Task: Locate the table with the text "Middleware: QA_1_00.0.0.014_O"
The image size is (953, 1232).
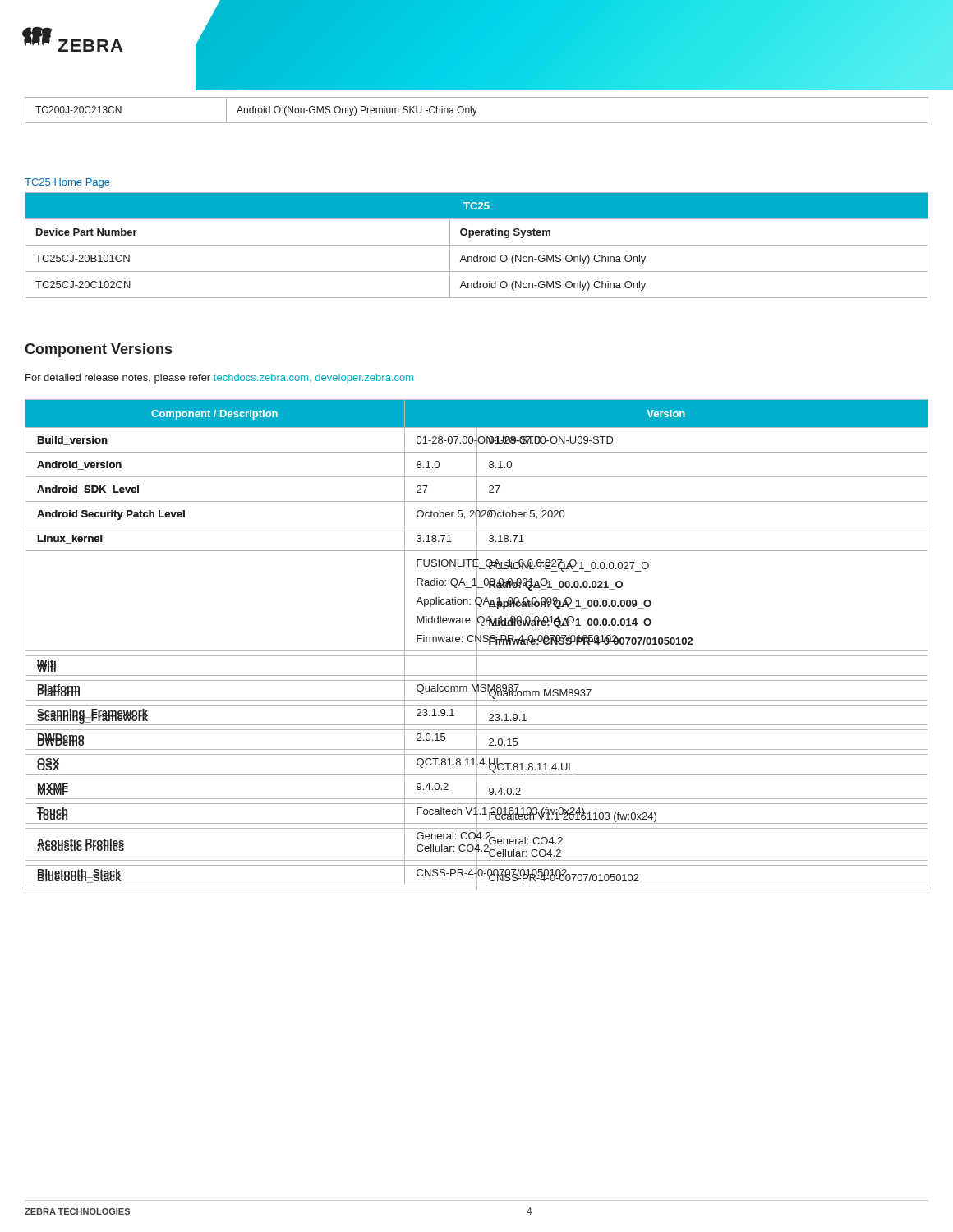Action: click(x=476, y=645)
